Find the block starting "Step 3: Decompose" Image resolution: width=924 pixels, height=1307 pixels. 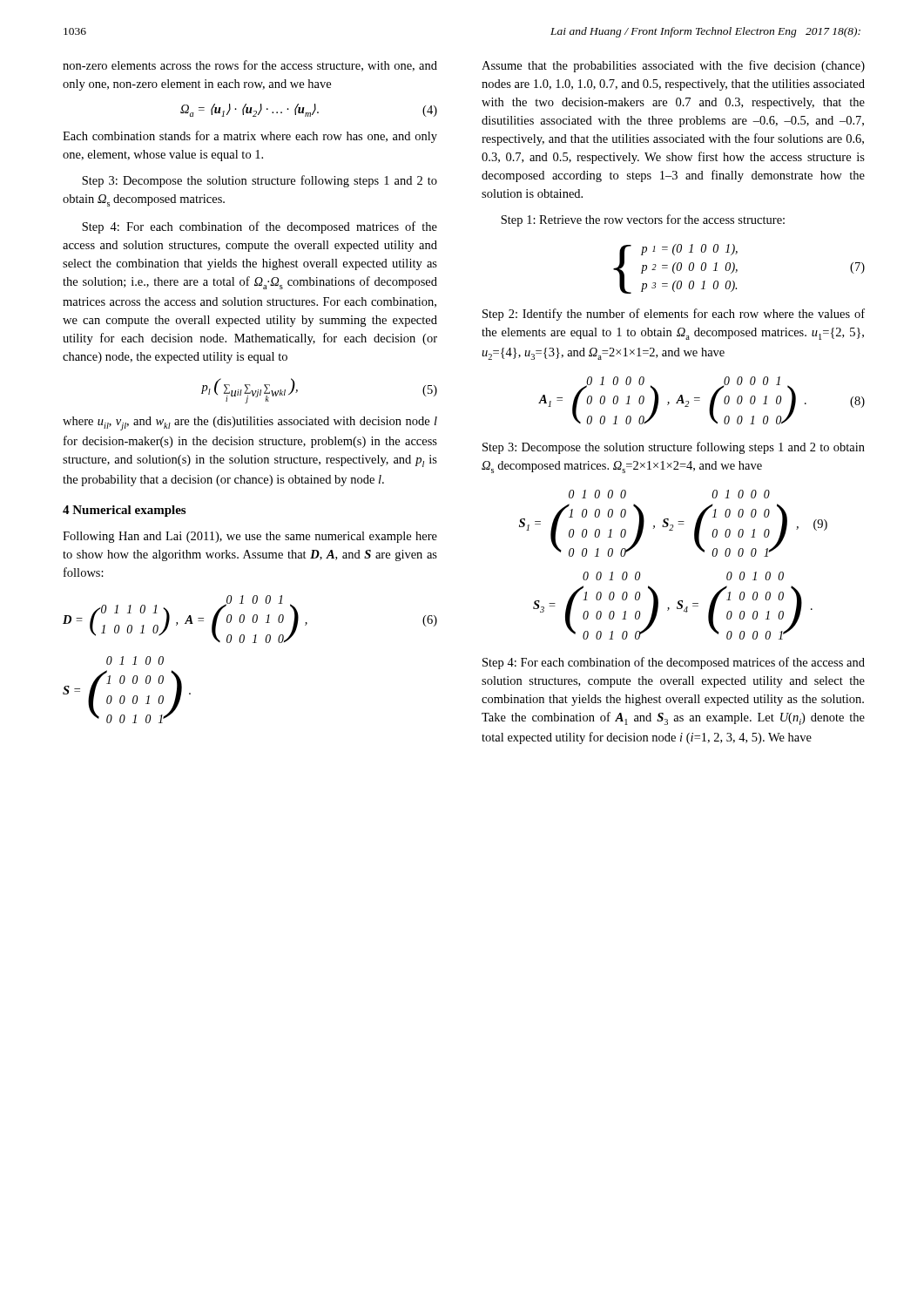(x=673, y=457)
